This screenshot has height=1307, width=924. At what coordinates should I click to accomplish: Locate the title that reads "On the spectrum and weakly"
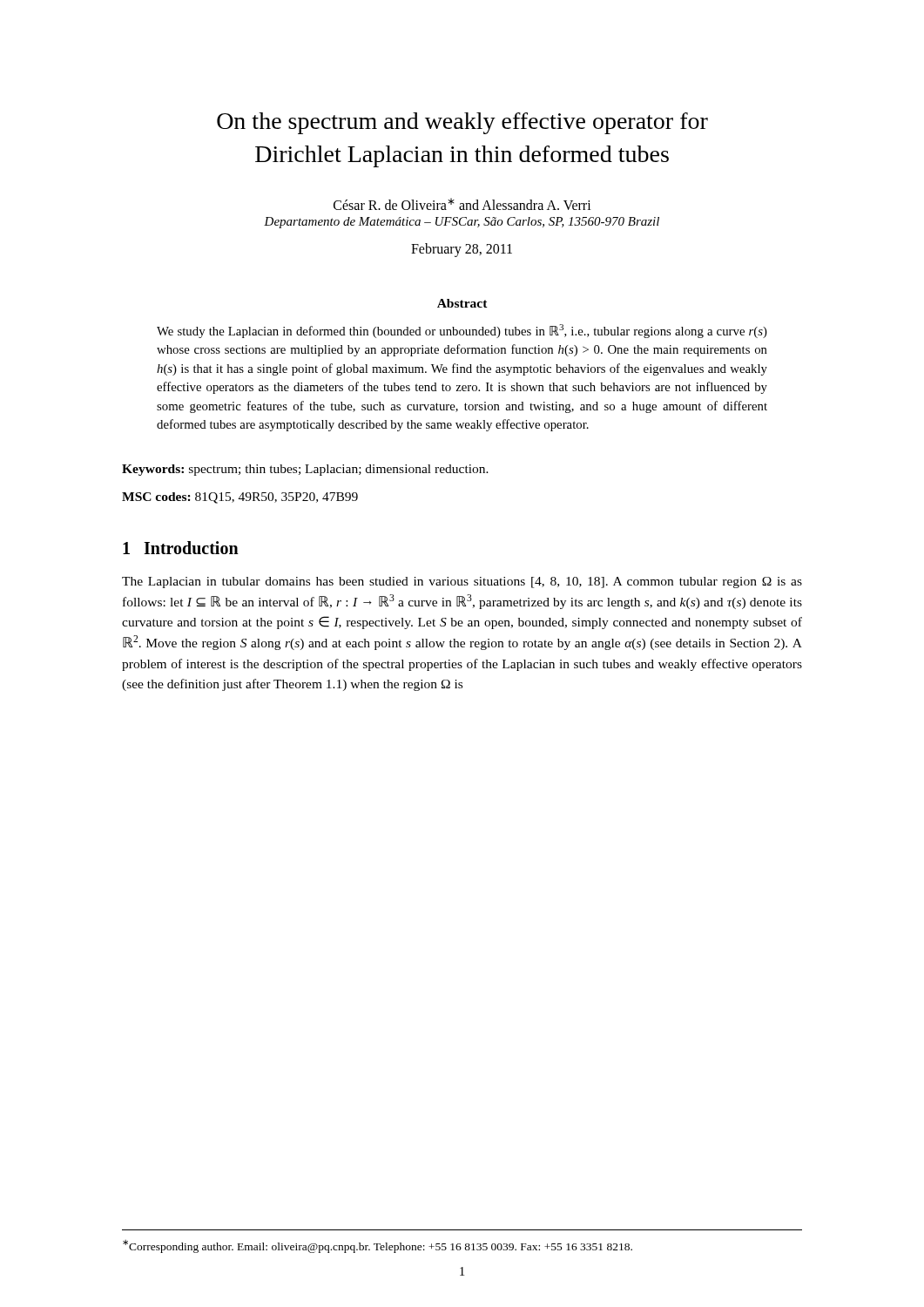pyautogui.click(x=462, y=137)
